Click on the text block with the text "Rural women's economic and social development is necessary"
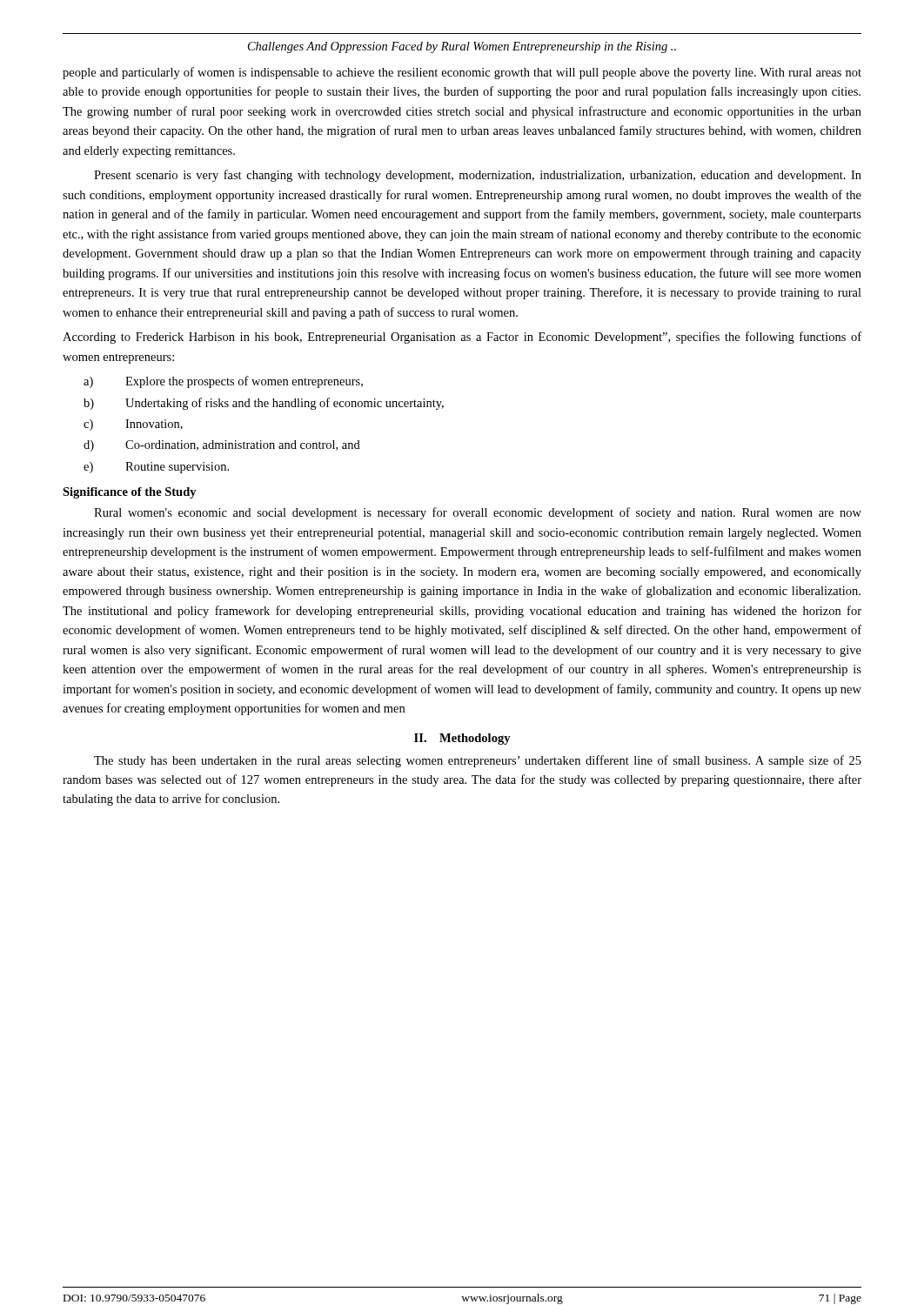Screen dimensions: 1305x924 (x=462, y=611)
